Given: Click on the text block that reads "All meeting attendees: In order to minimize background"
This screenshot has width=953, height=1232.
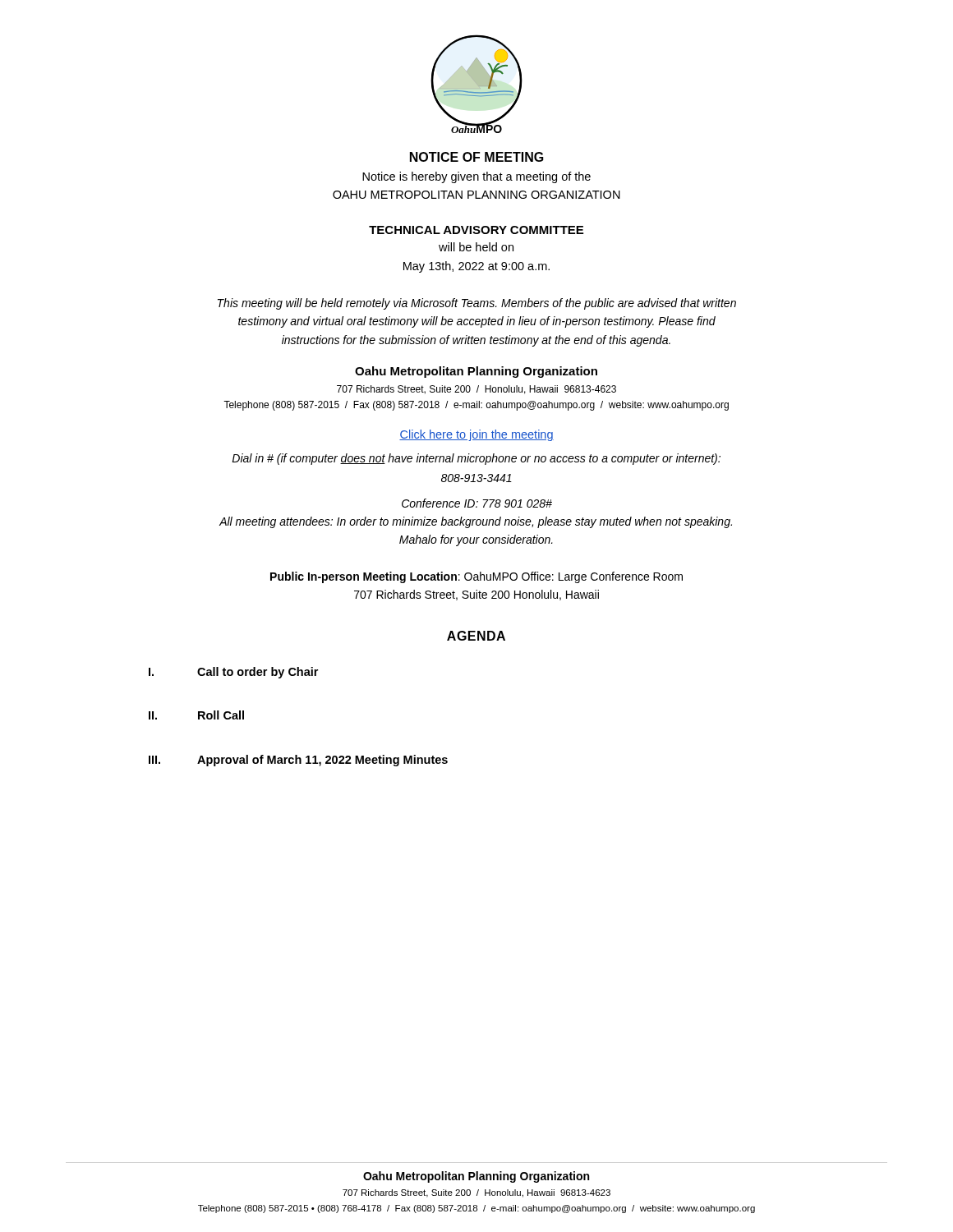Looking at the screenshot, I should click(476, 531).
